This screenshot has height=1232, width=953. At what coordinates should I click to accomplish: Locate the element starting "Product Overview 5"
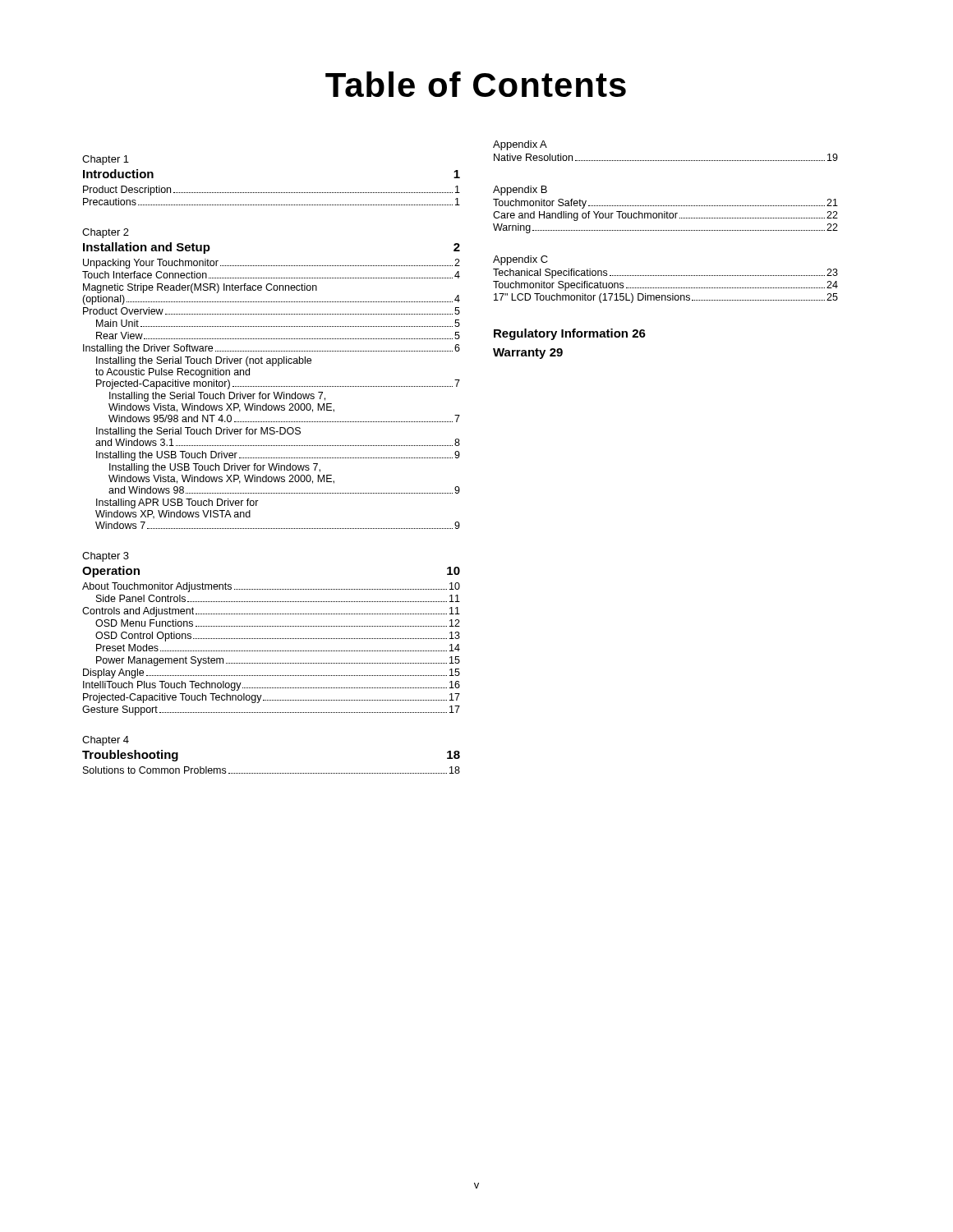(271, 311)
